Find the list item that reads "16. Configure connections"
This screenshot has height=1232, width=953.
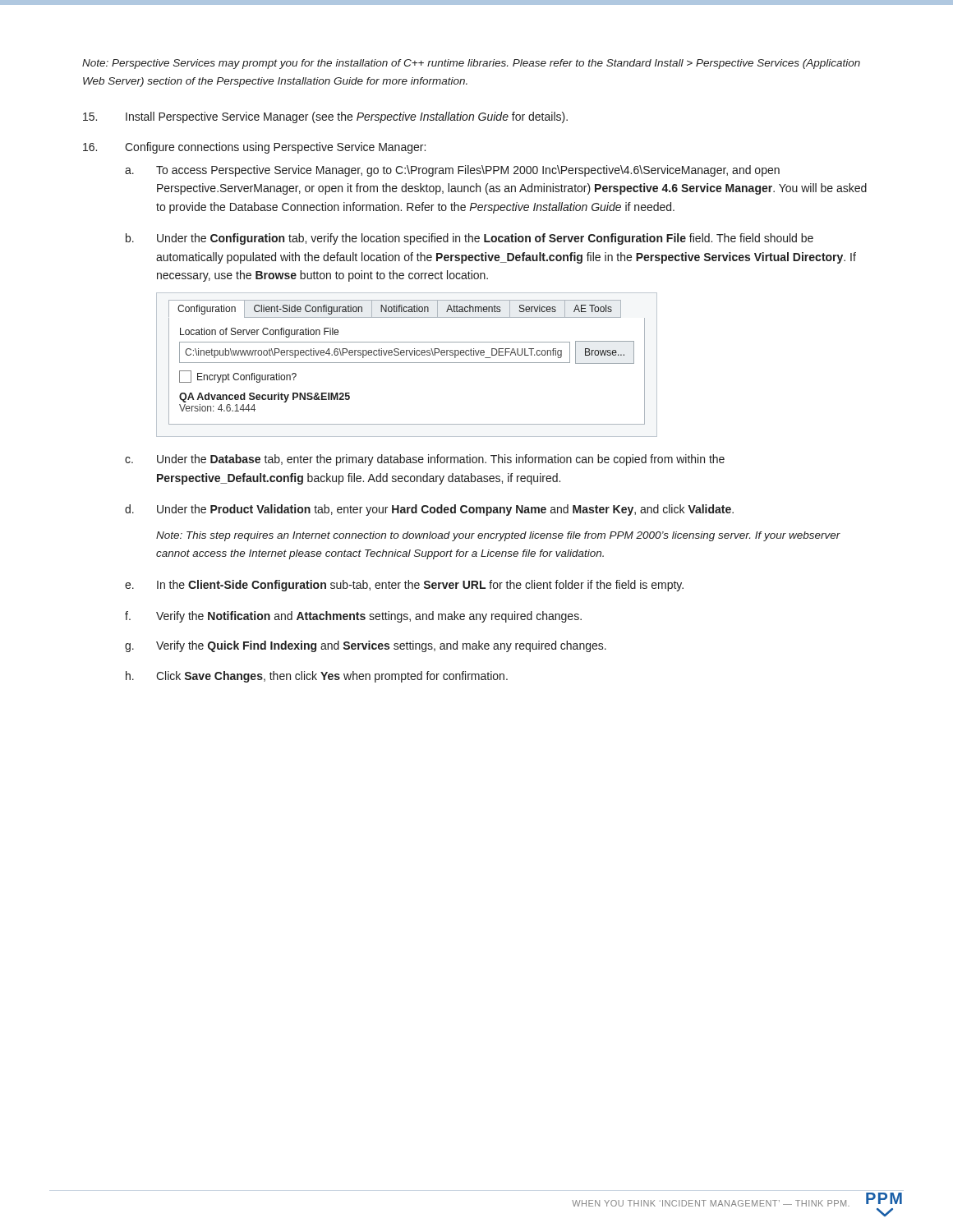pos(254,147)
